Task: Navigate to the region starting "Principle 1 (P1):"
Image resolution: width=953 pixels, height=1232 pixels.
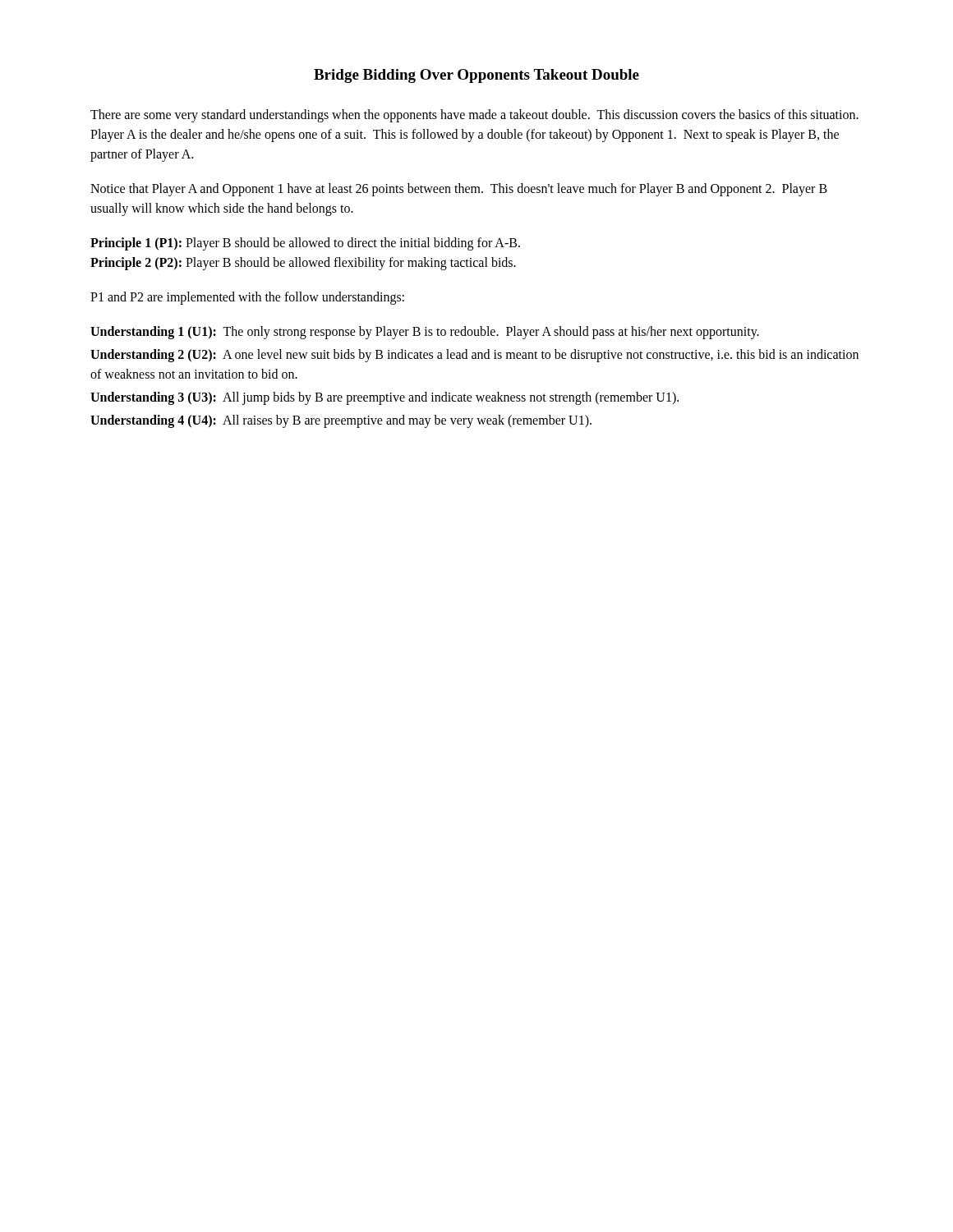Action: [476, 253]
